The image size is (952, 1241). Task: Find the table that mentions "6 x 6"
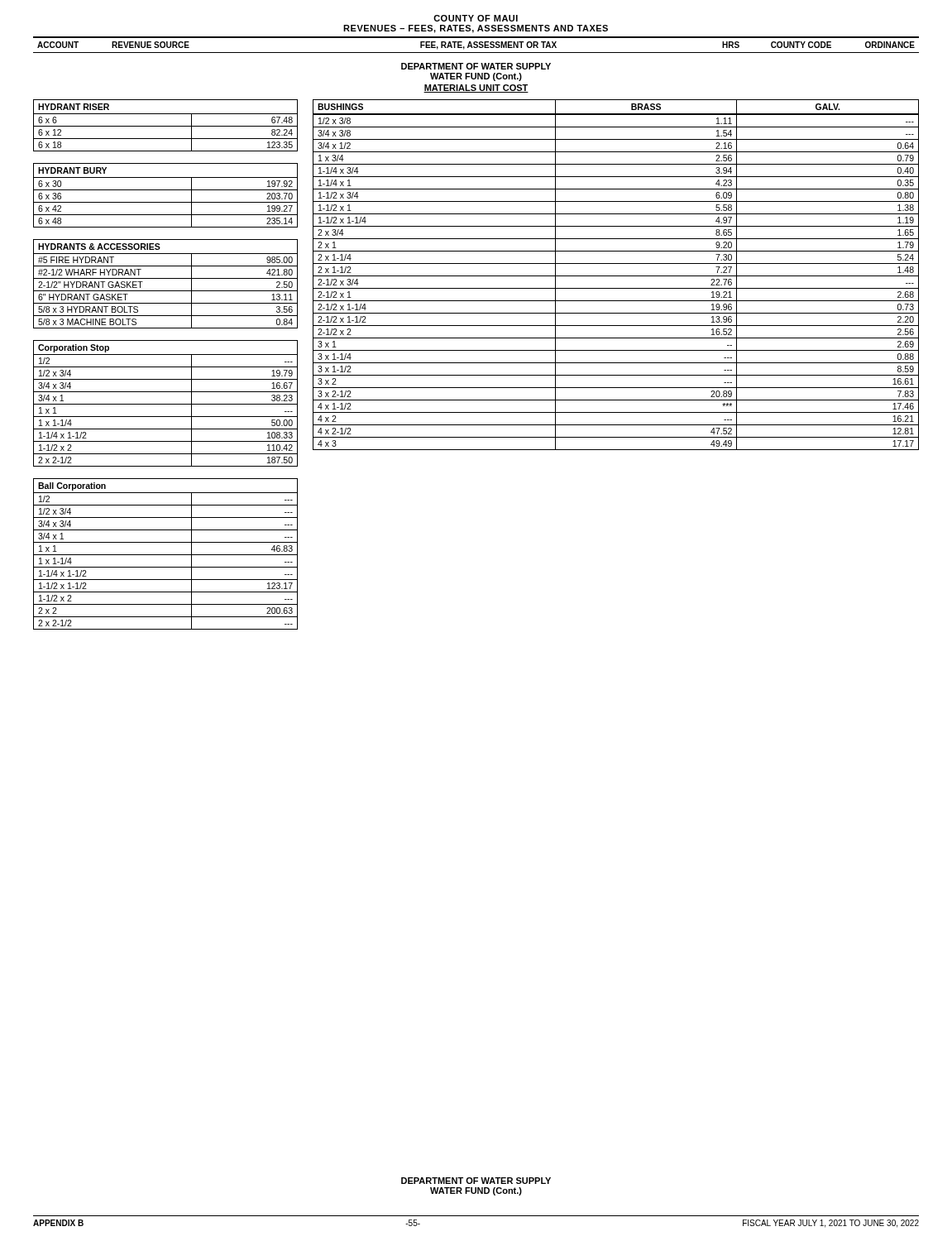[165, 125]
